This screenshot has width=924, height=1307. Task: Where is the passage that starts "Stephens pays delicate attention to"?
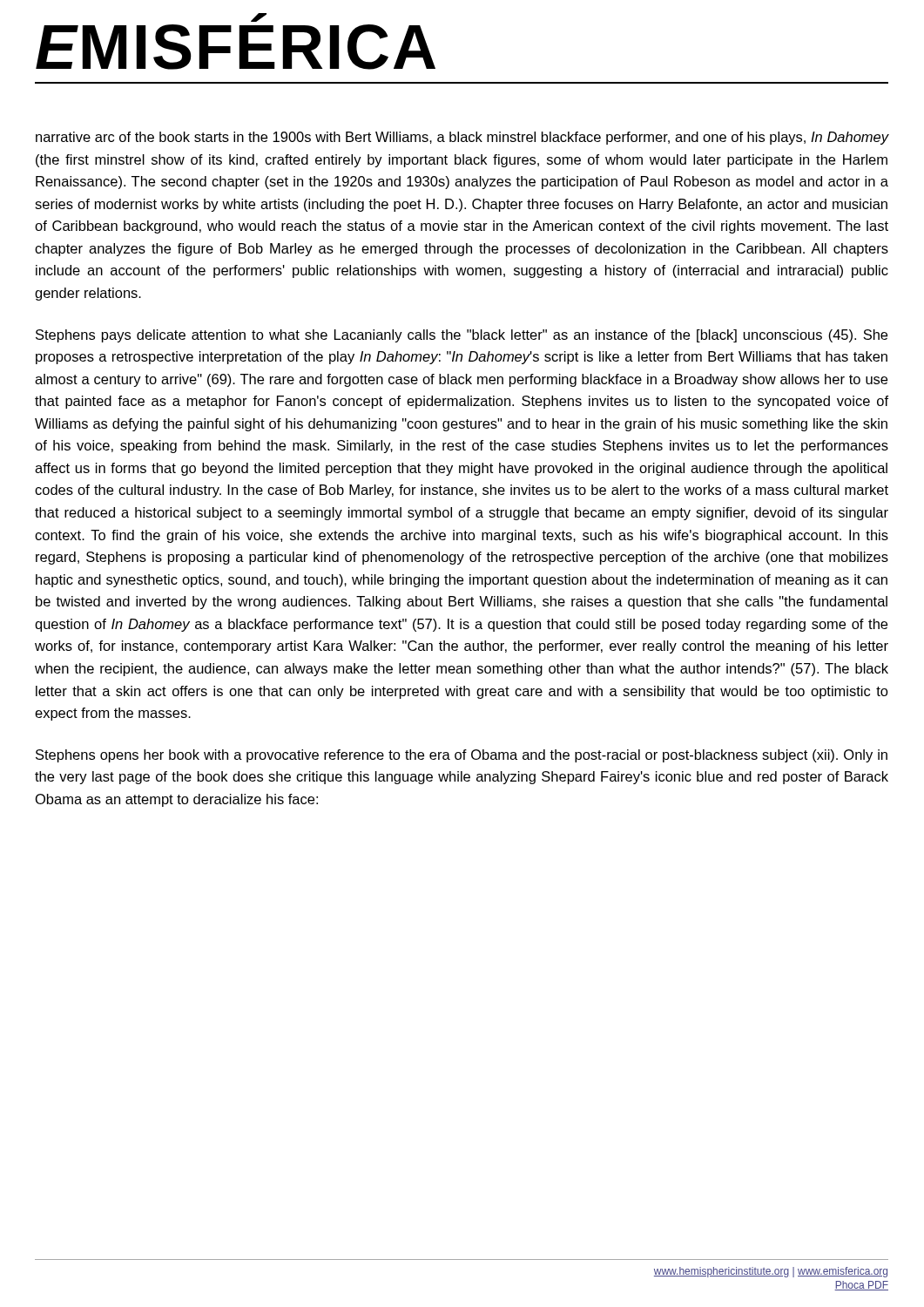click(x=462, y=524)
